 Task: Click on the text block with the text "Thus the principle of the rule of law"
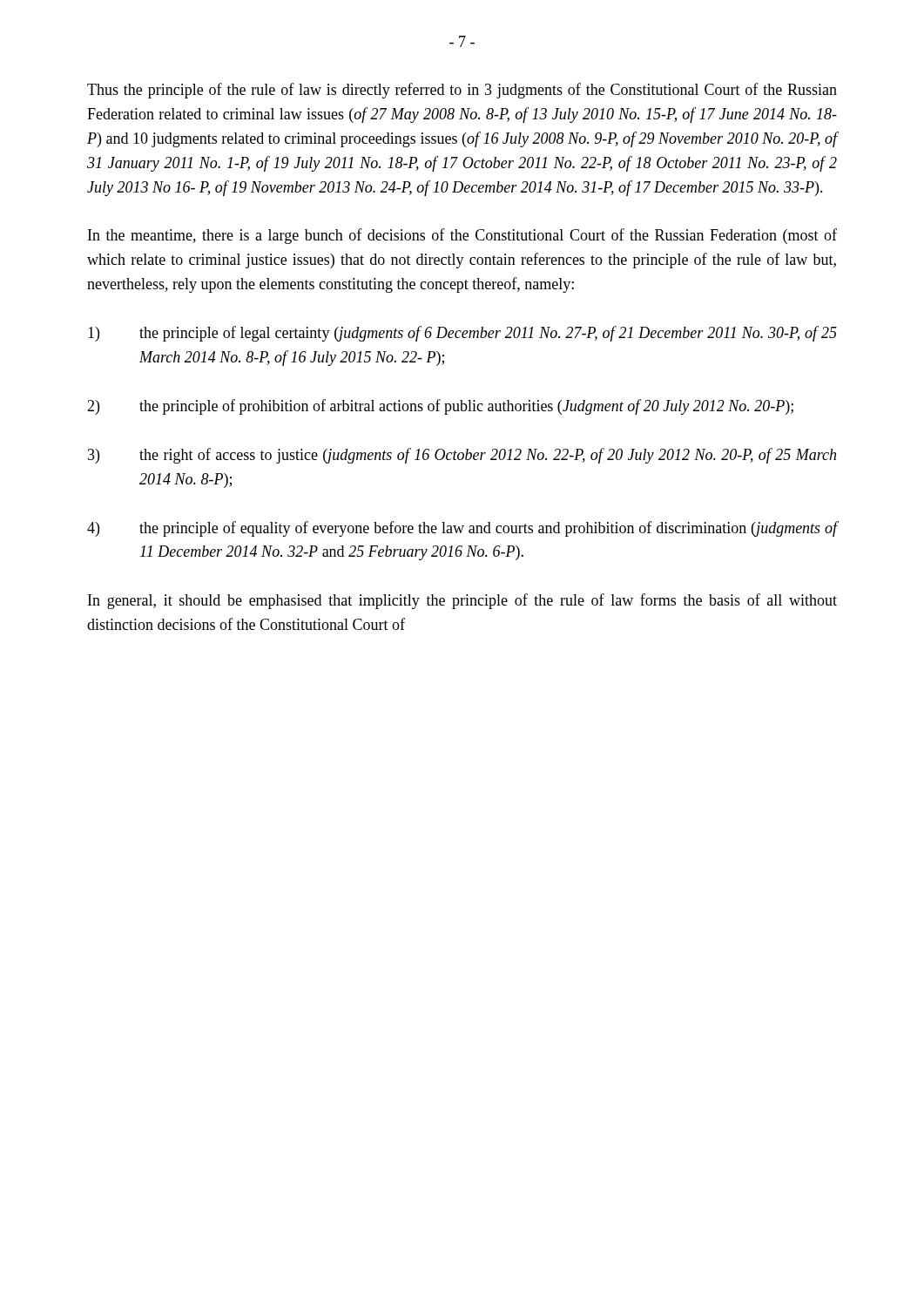(462, 138)
